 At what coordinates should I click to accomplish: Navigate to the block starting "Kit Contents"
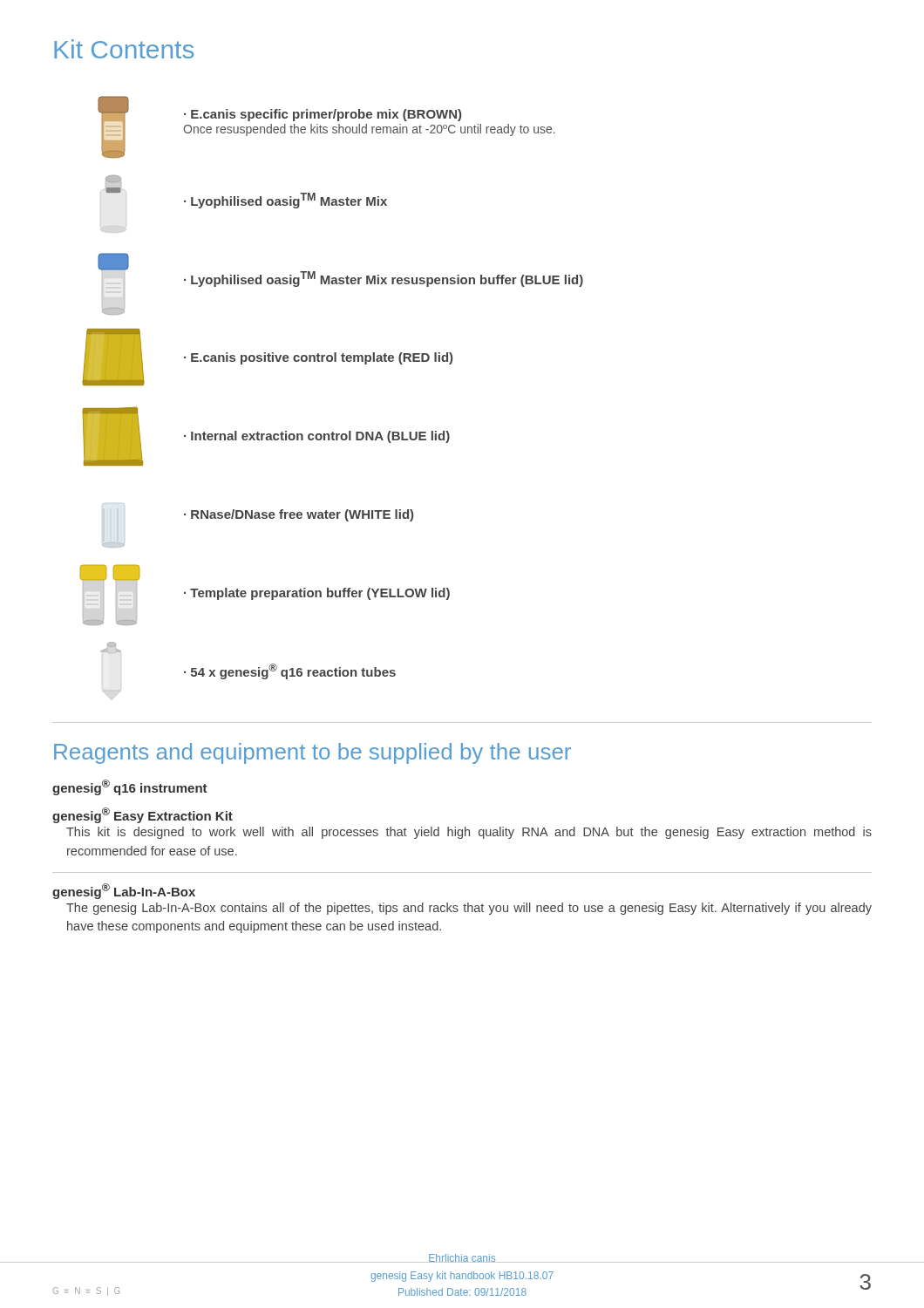[124, 49]
